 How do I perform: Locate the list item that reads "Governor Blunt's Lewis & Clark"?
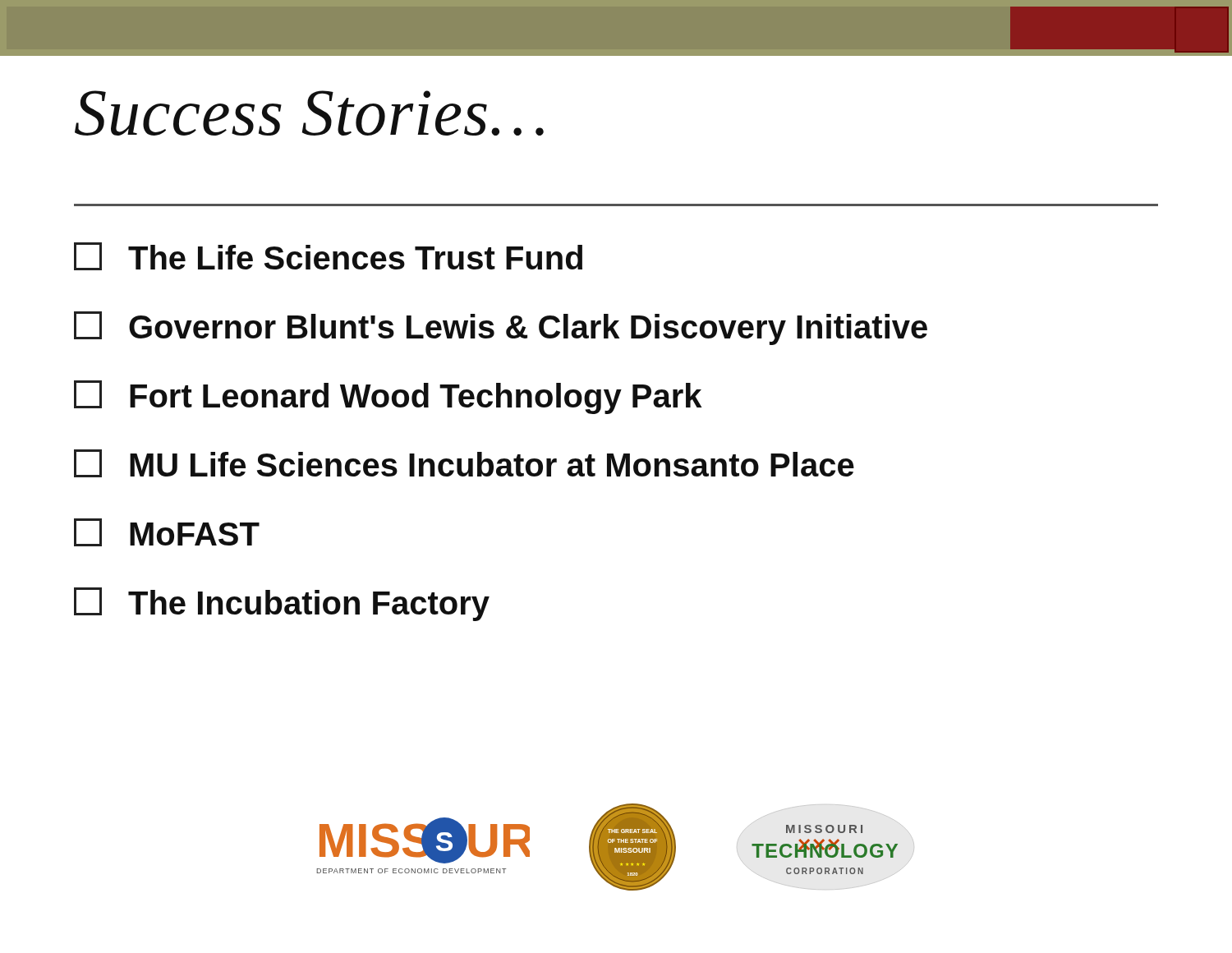pyautogui.click(x=501, y=327)
